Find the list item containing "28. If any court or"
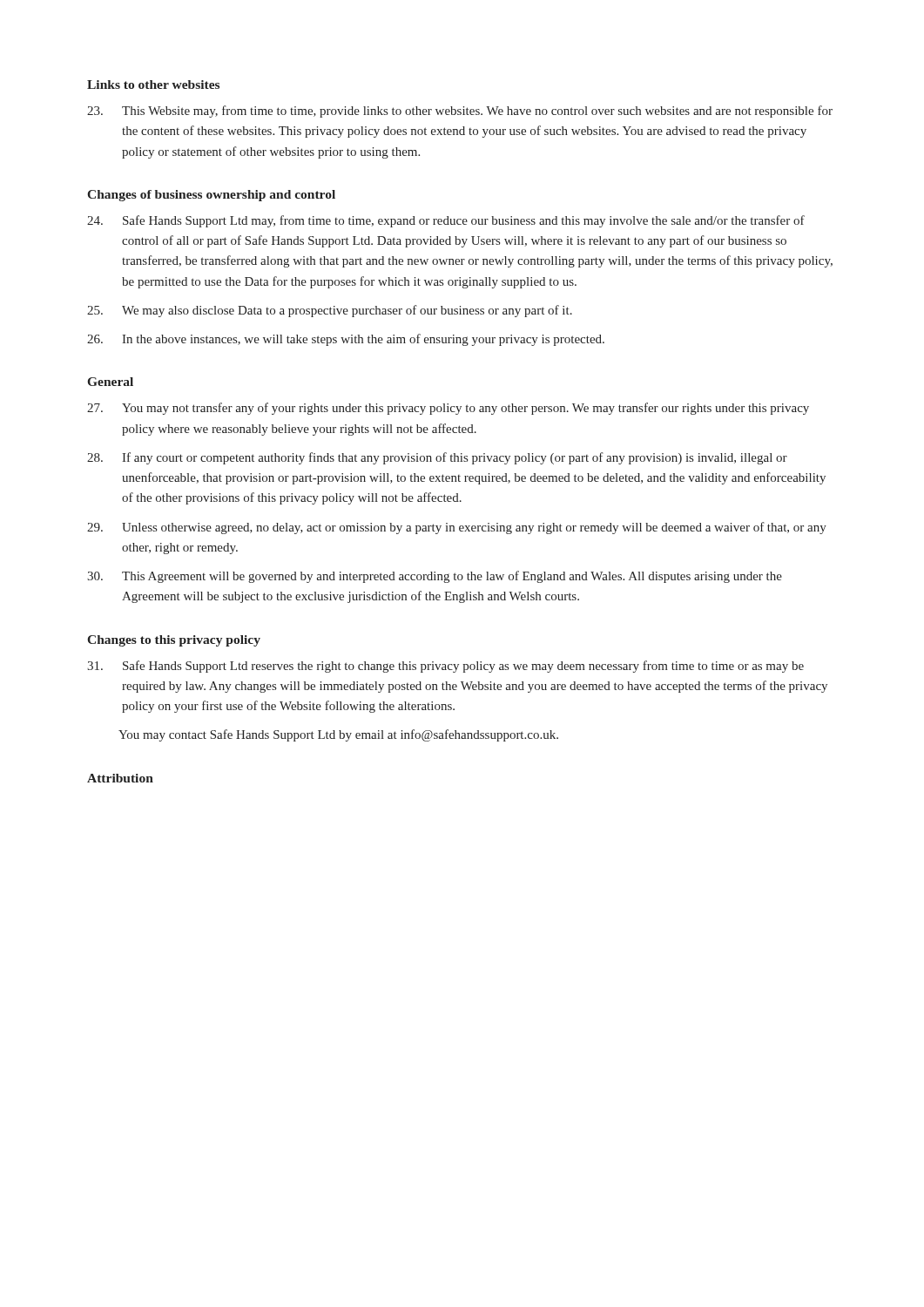 [462, 478]
